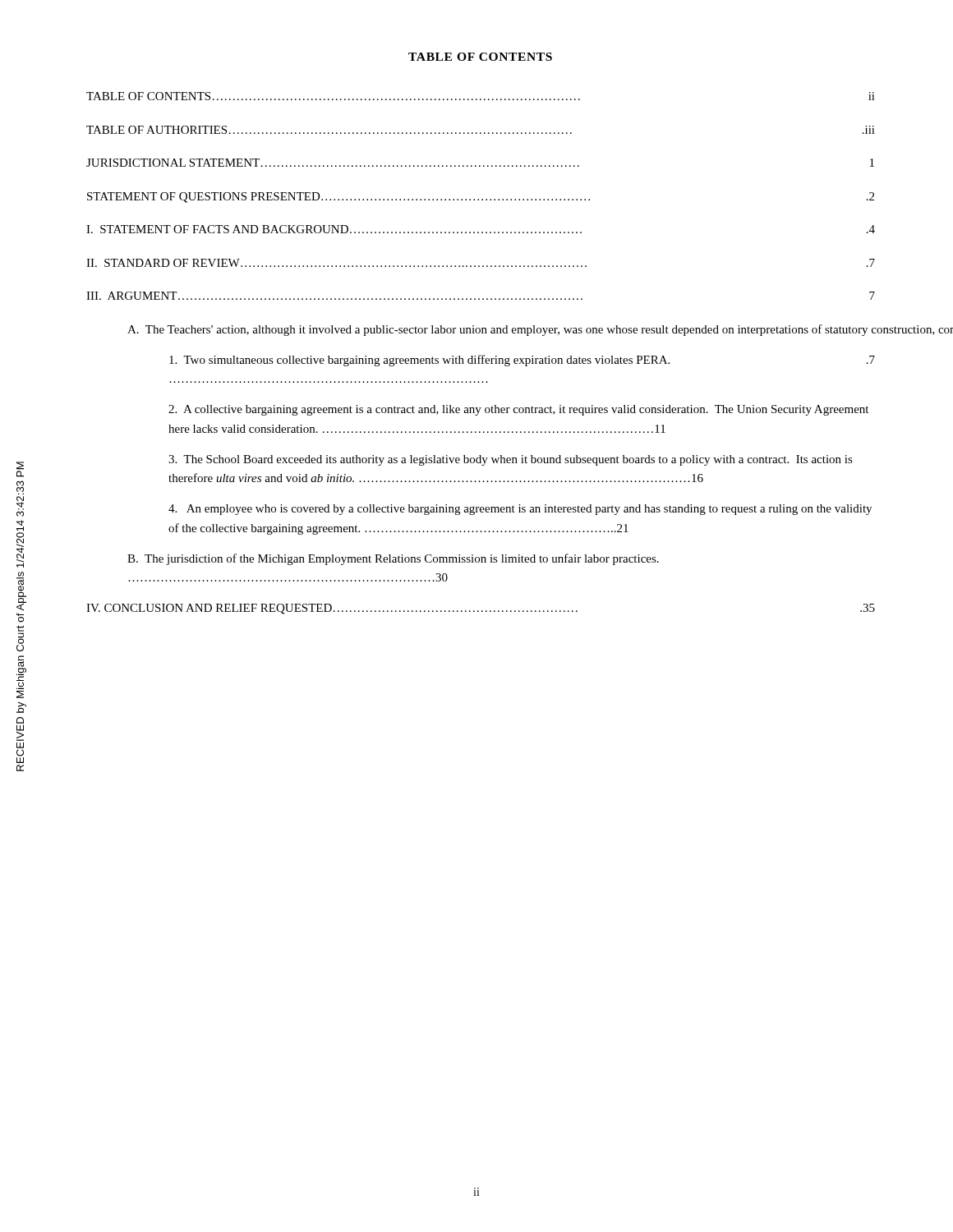Locate the list item that reads "B. The jurisdiction"
The height and width of the screenshot is (1232, 953).
393,568
